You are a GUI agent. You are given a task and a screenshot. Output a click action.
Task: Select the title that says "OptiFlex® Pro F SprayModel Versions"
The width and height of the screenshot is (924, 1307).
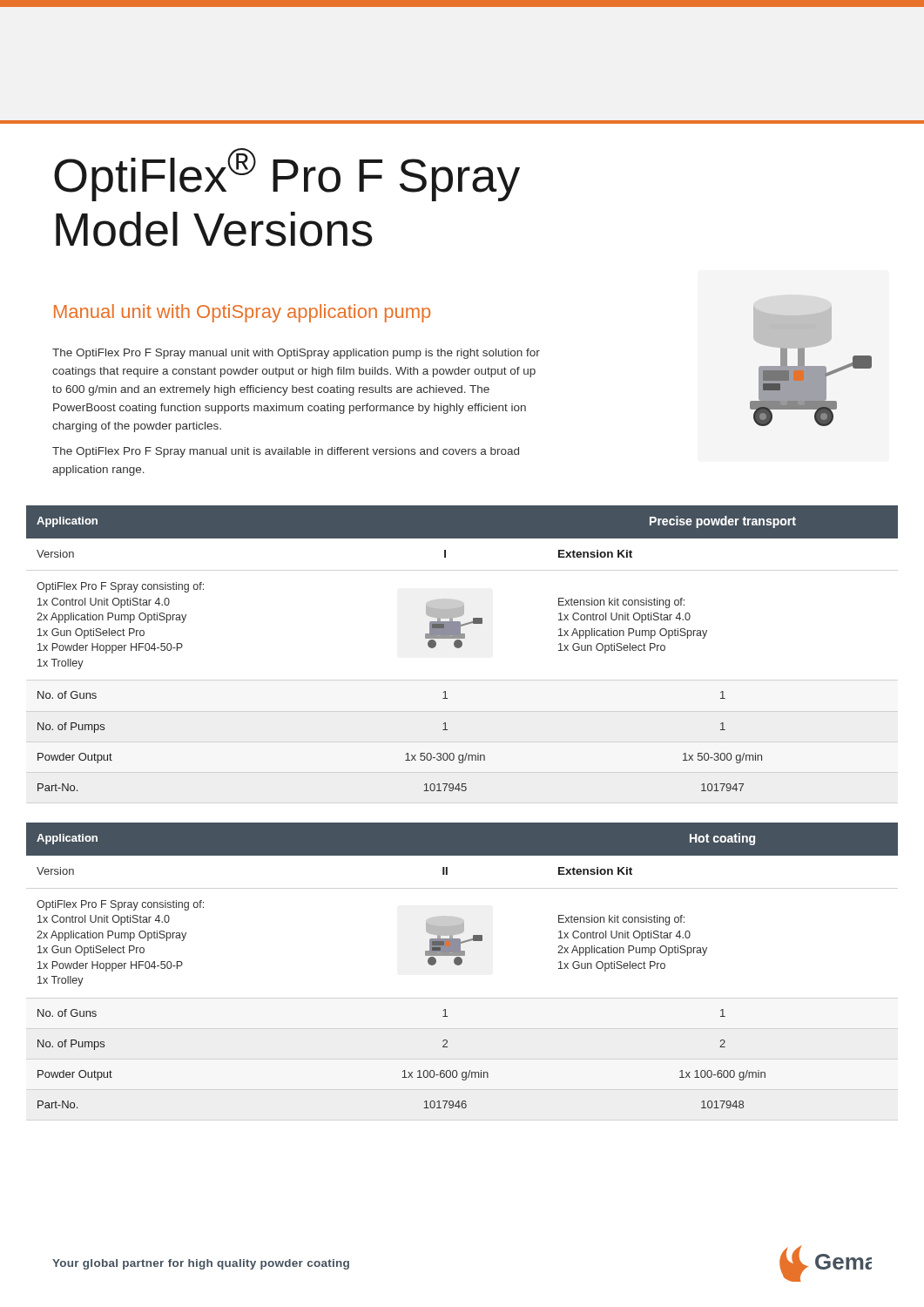pyautogui.click(x=357, y=198)
